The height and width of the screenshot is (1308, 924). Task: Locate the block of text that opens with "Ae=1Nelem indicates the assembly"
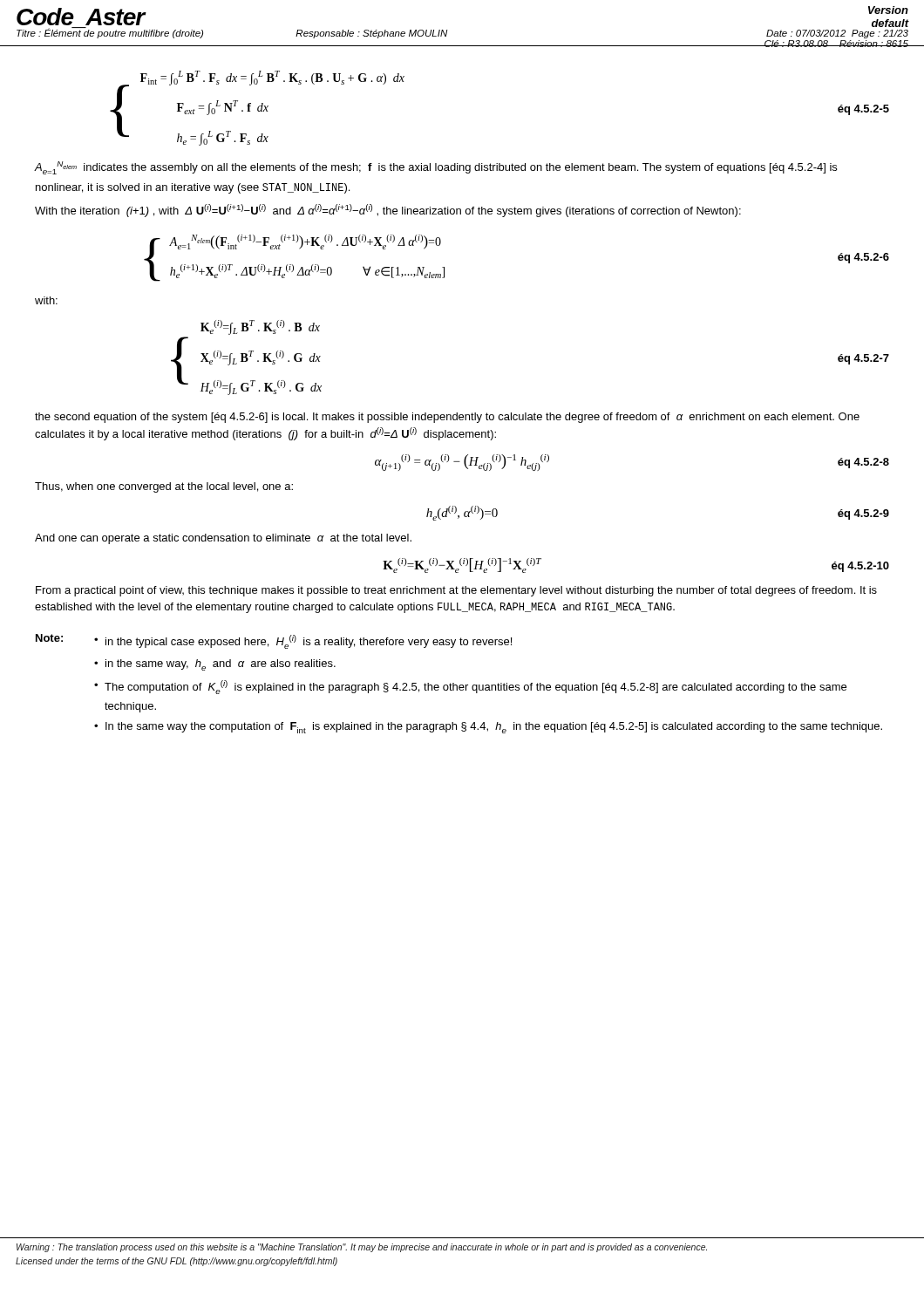pyautogui.click(x=462, y=177)
